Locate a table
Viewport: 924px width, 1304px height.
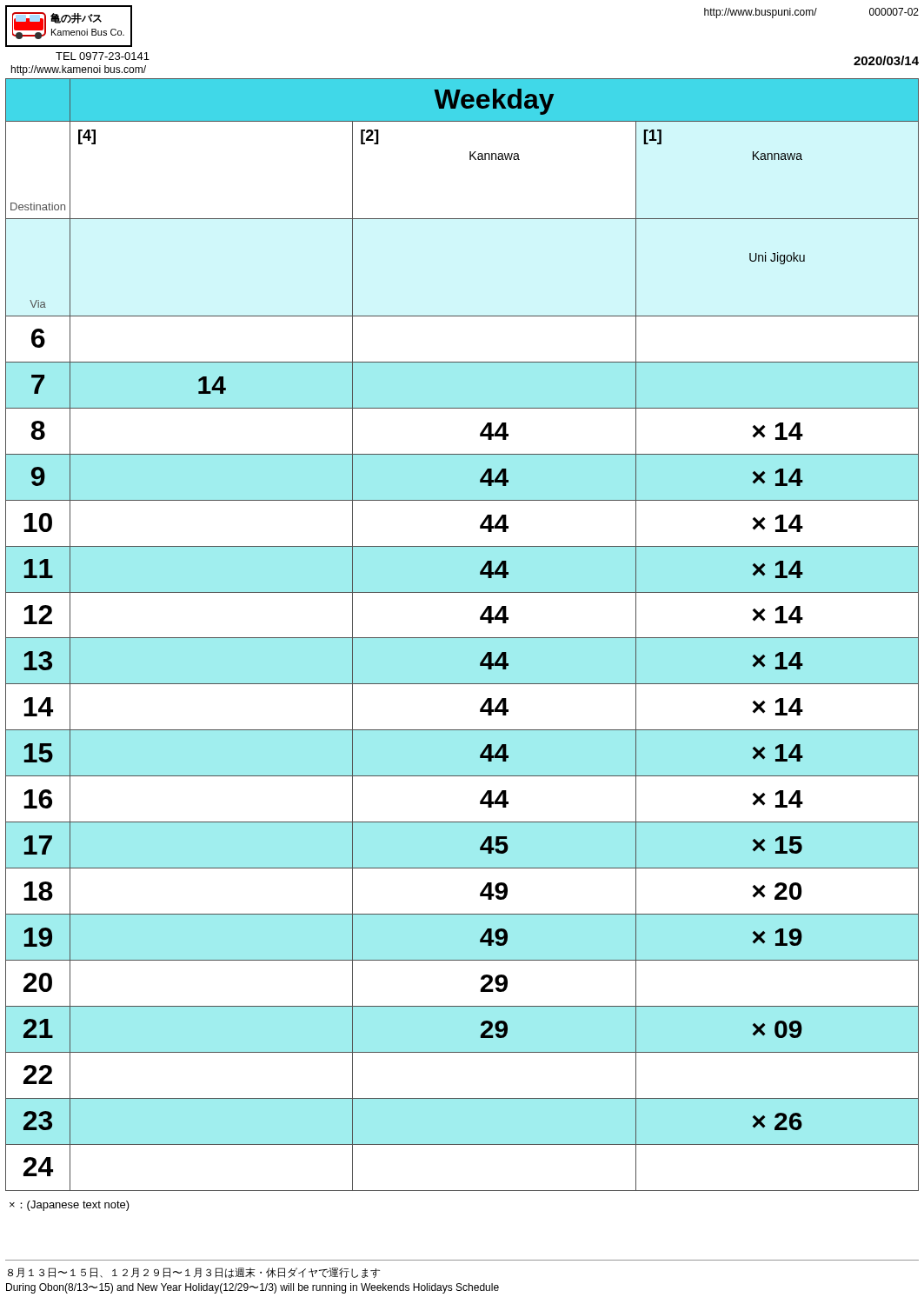462,635
